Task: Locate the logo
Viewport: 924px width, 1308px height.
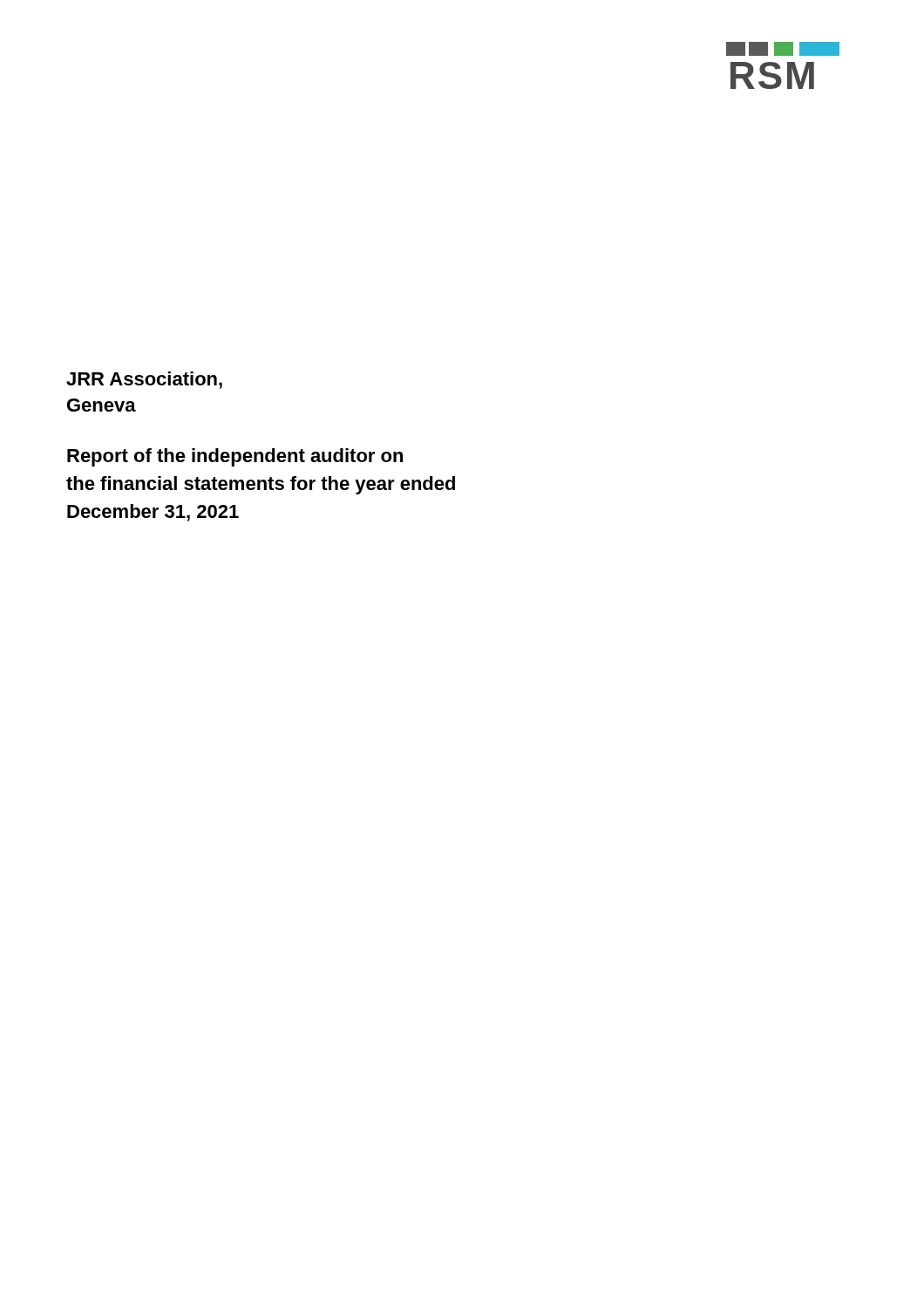Action: click(x=791, y=69)
